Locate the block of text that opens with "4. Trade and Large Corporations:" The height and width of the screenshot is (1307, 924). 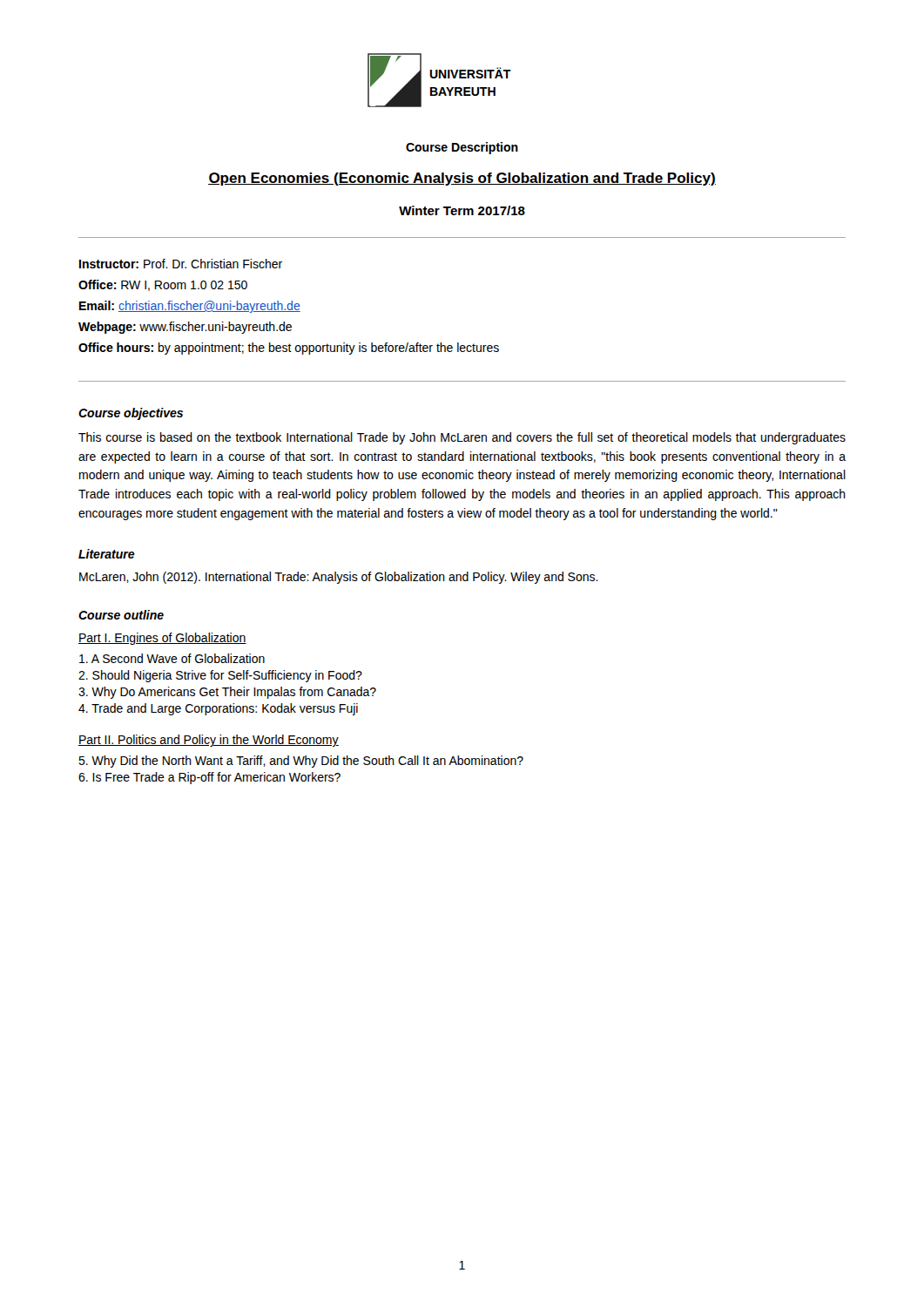(218, 709)
